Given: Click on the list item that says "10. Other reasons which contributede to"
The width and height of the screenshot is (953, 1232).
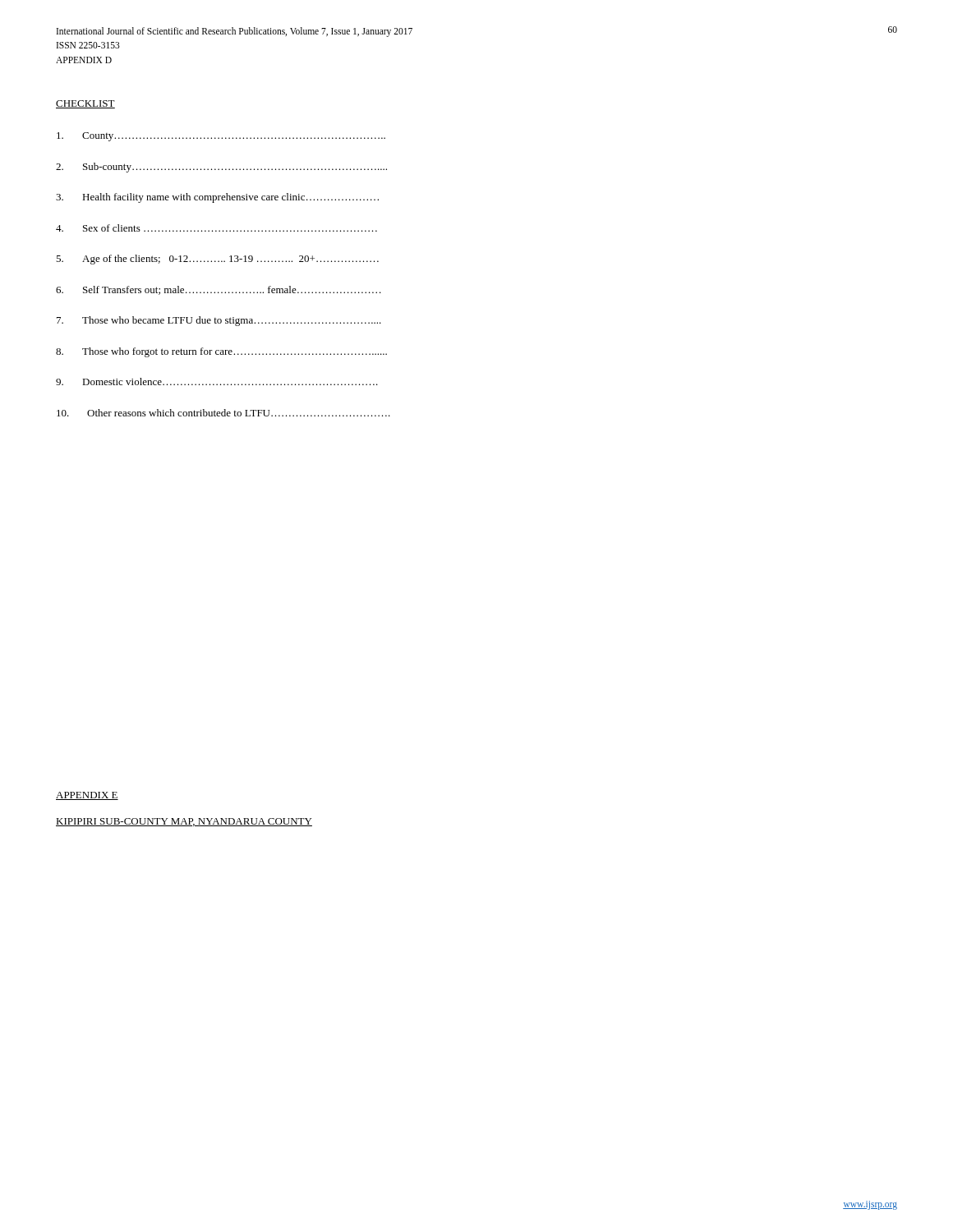Looking at the screenshot, I should tap(223, 412).
